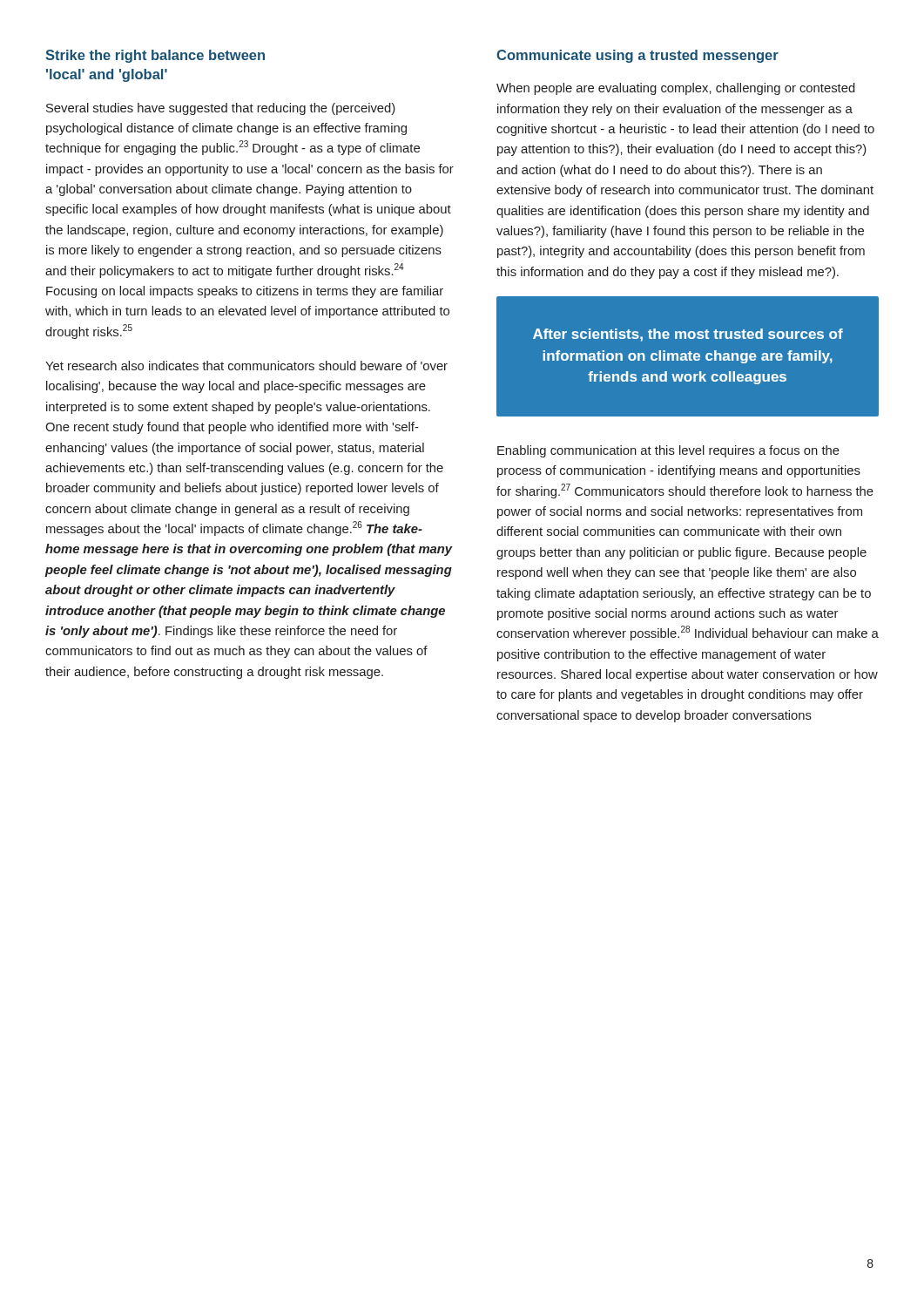Select the region starting "Several studies have suggested that"
Viewport: 924px width, 1307px height.
pyautogui.click(x=250, y=390)
